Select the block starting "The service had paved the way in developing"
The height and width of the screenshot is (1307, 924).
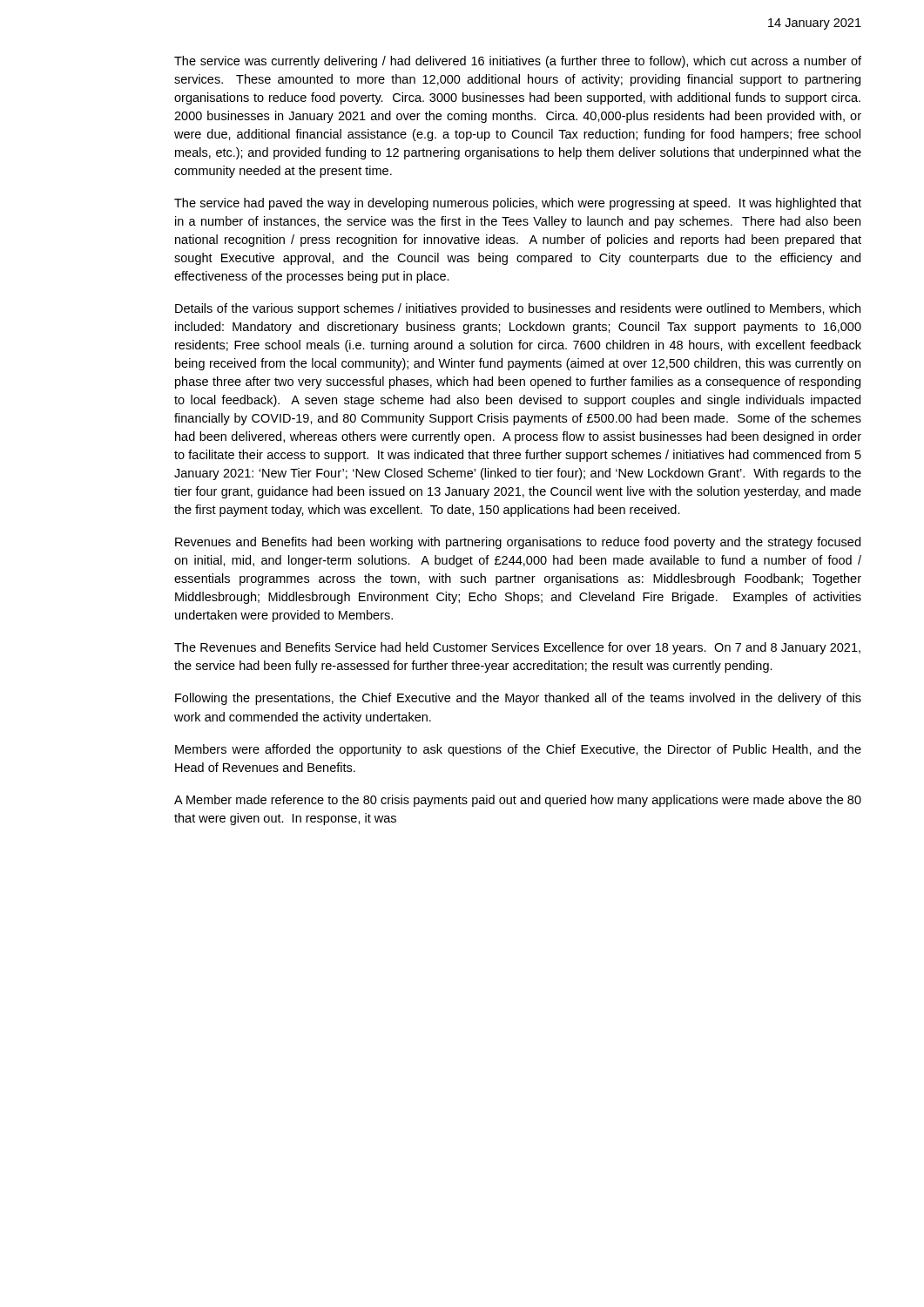coord(518,240)
